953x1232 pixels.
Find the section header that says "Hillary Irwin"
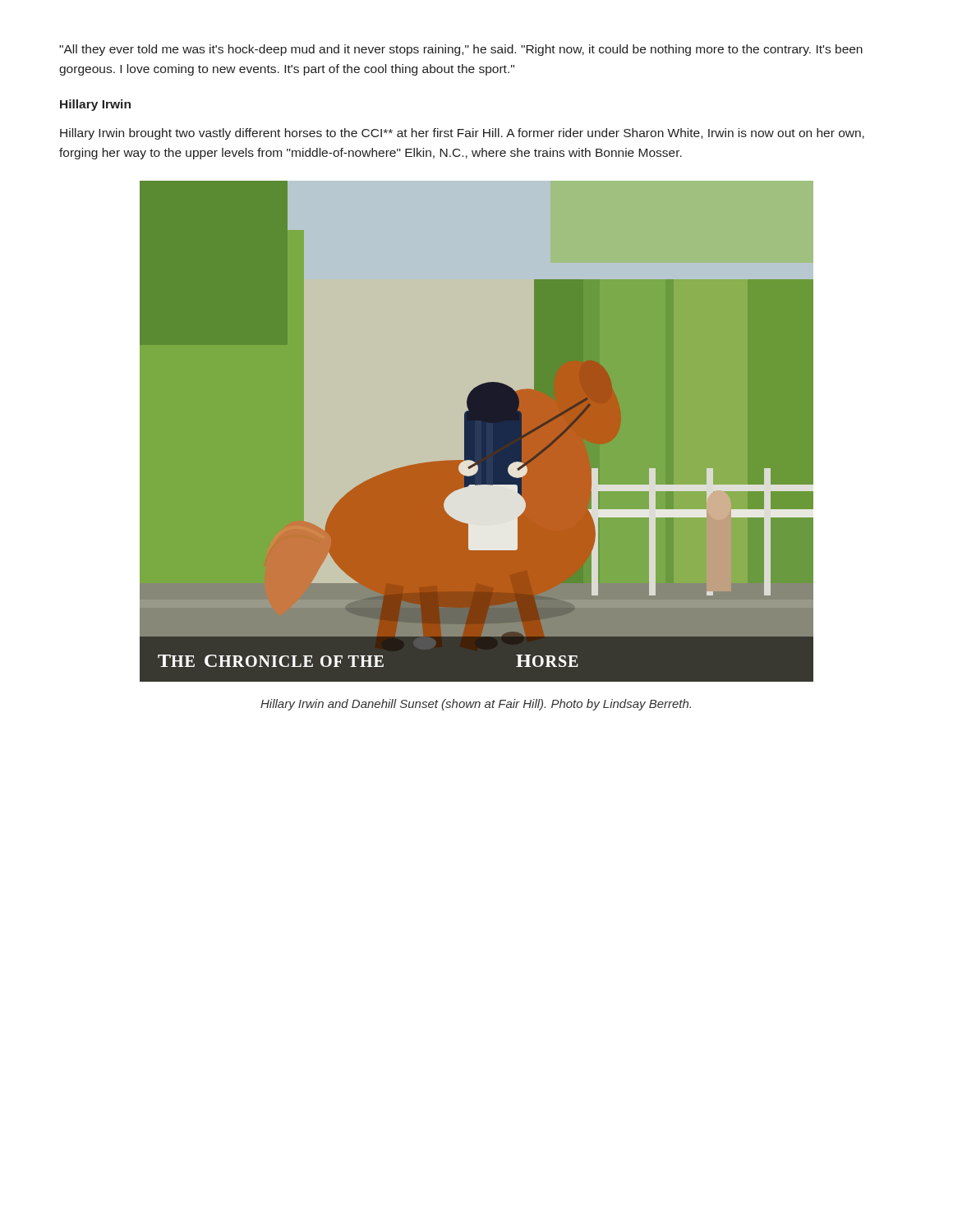click(95, 104)
